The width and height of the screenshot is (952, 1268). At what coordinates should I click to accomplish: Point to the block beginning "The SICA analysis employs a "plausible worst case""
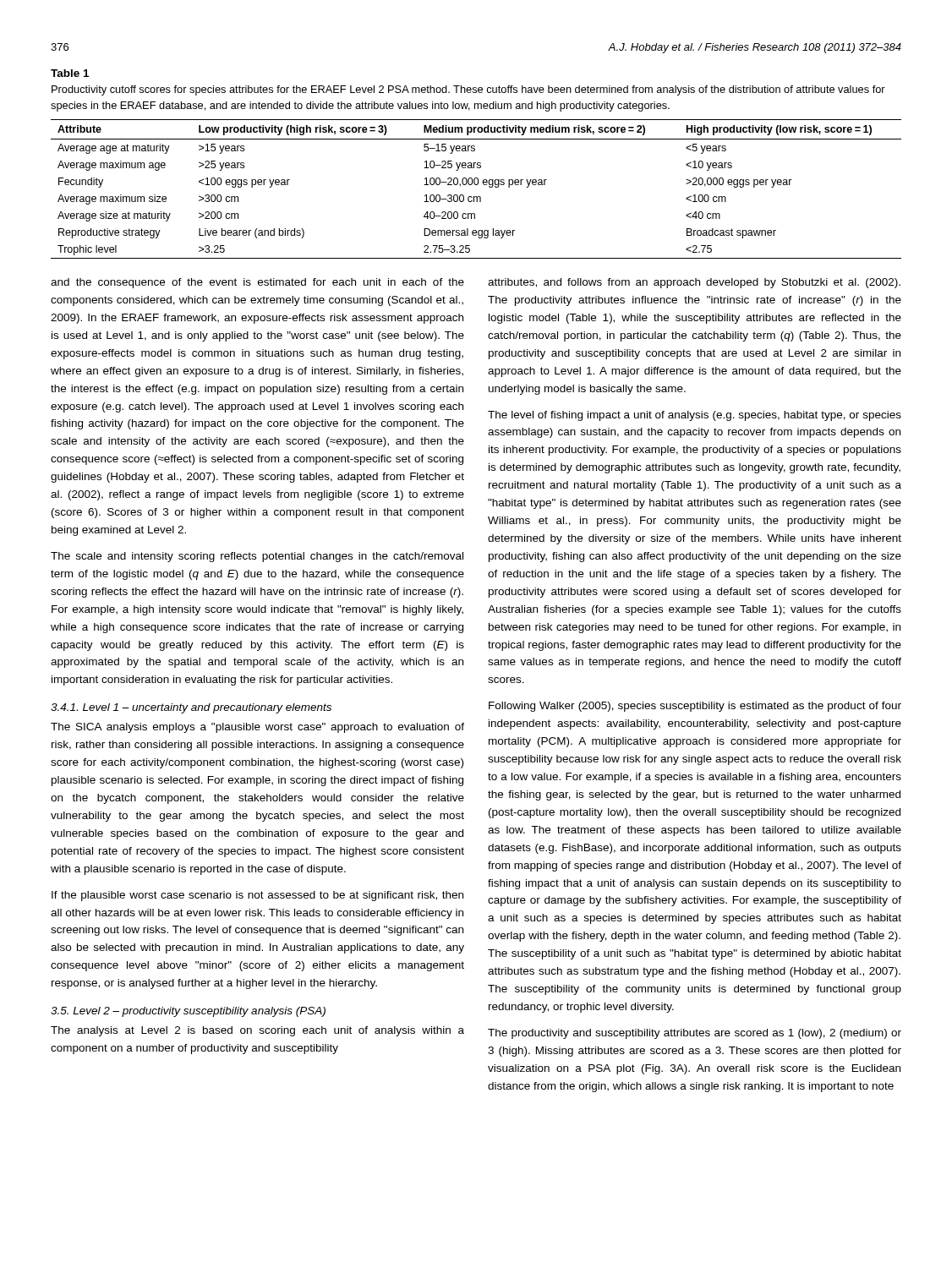[x=257, y=798]
